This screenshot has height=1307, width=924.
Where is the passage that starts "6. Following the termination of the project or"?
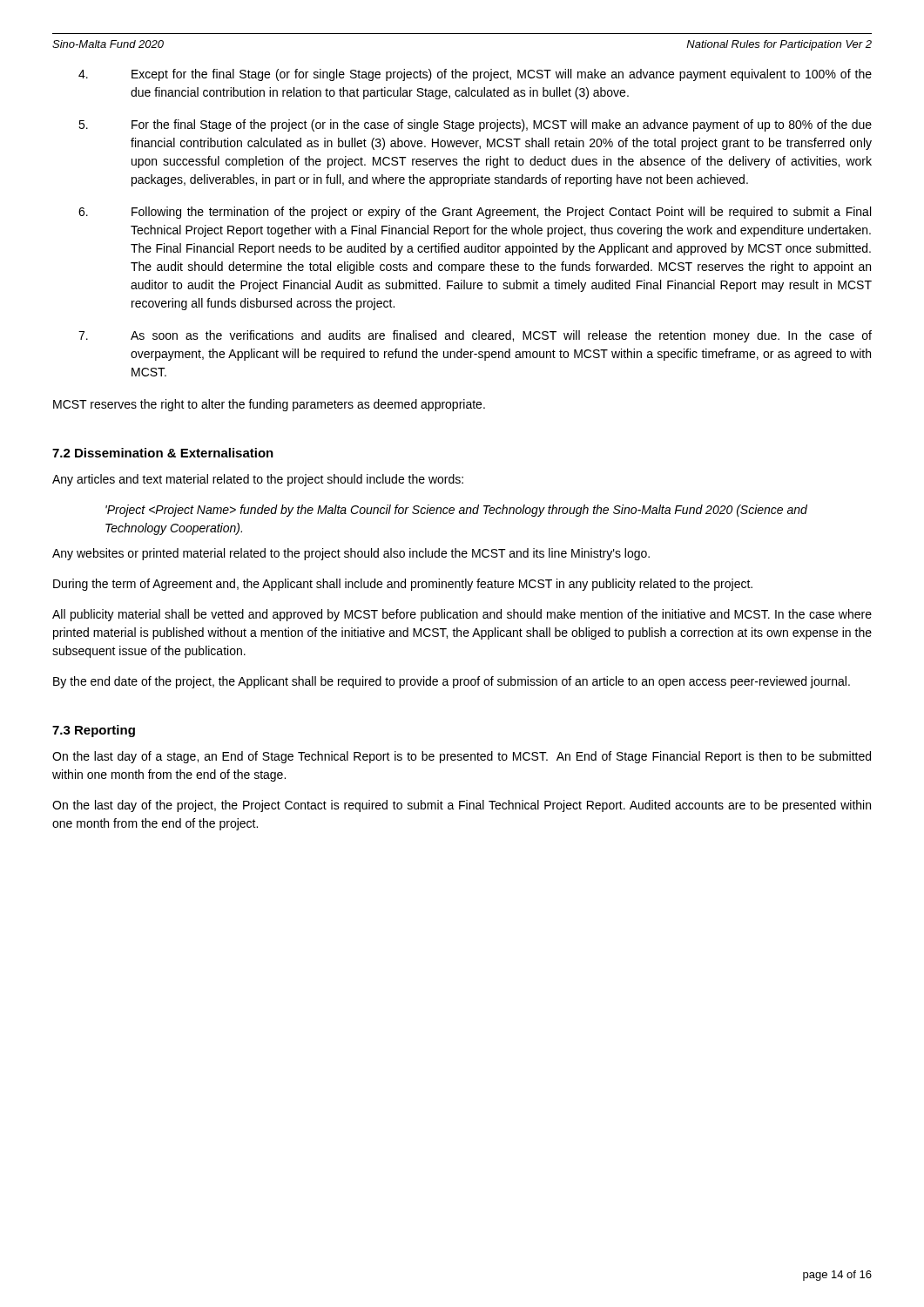click(462, 258)
